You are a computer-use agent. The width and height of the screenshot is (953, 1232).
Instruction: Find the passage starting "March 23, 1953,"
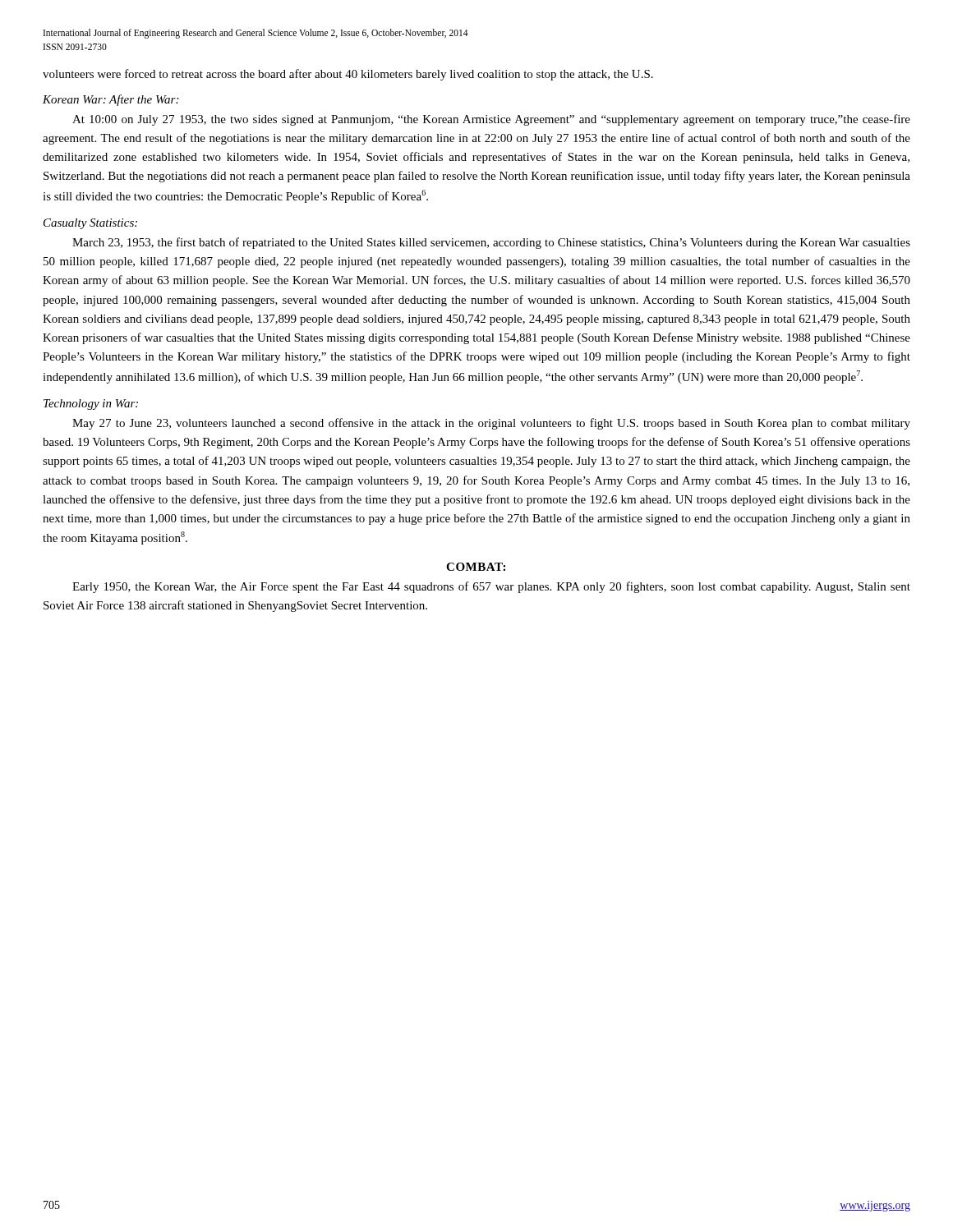point(476,309)
